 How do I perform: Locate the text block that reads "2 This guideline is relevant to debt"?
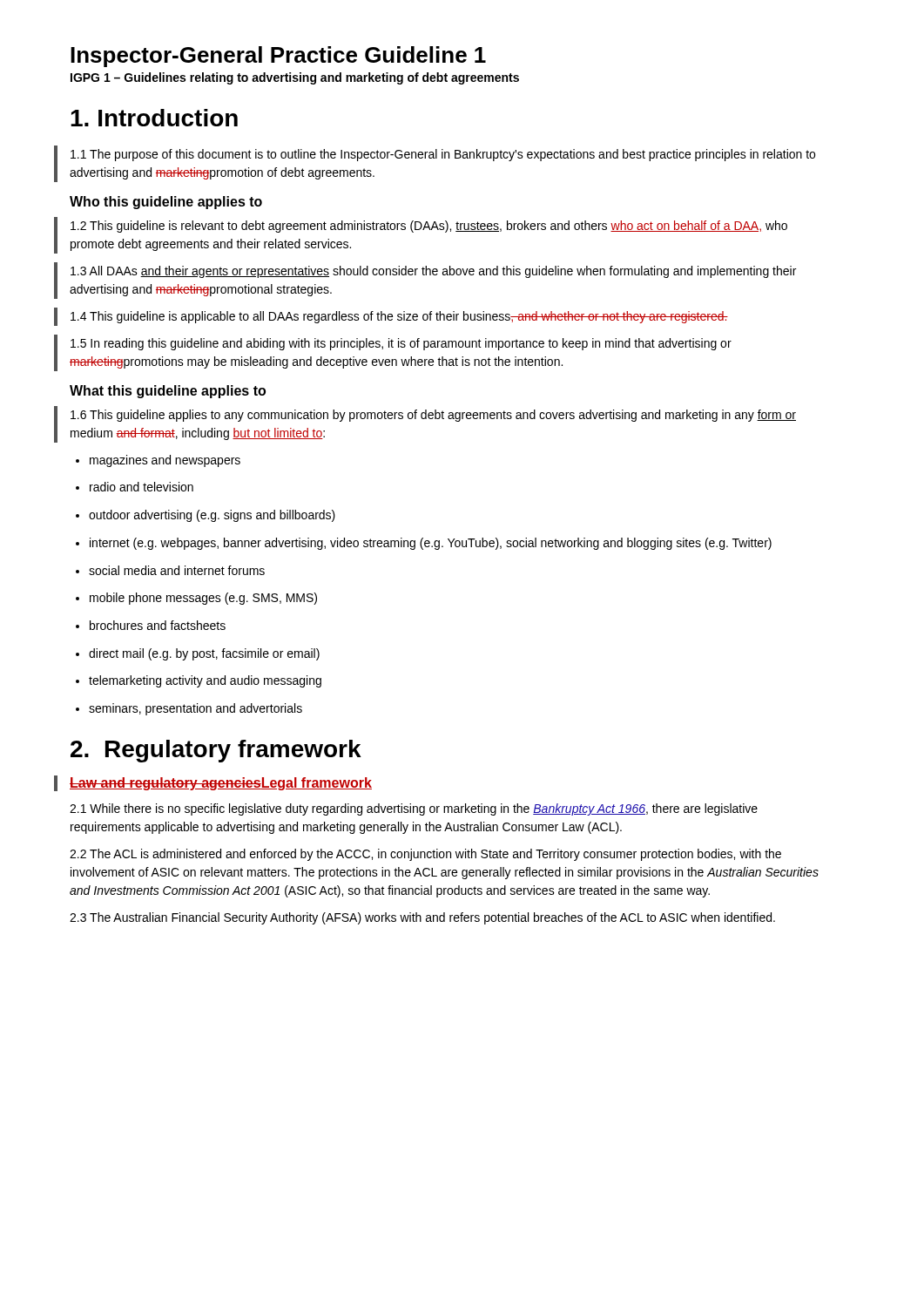coord(444,235)
